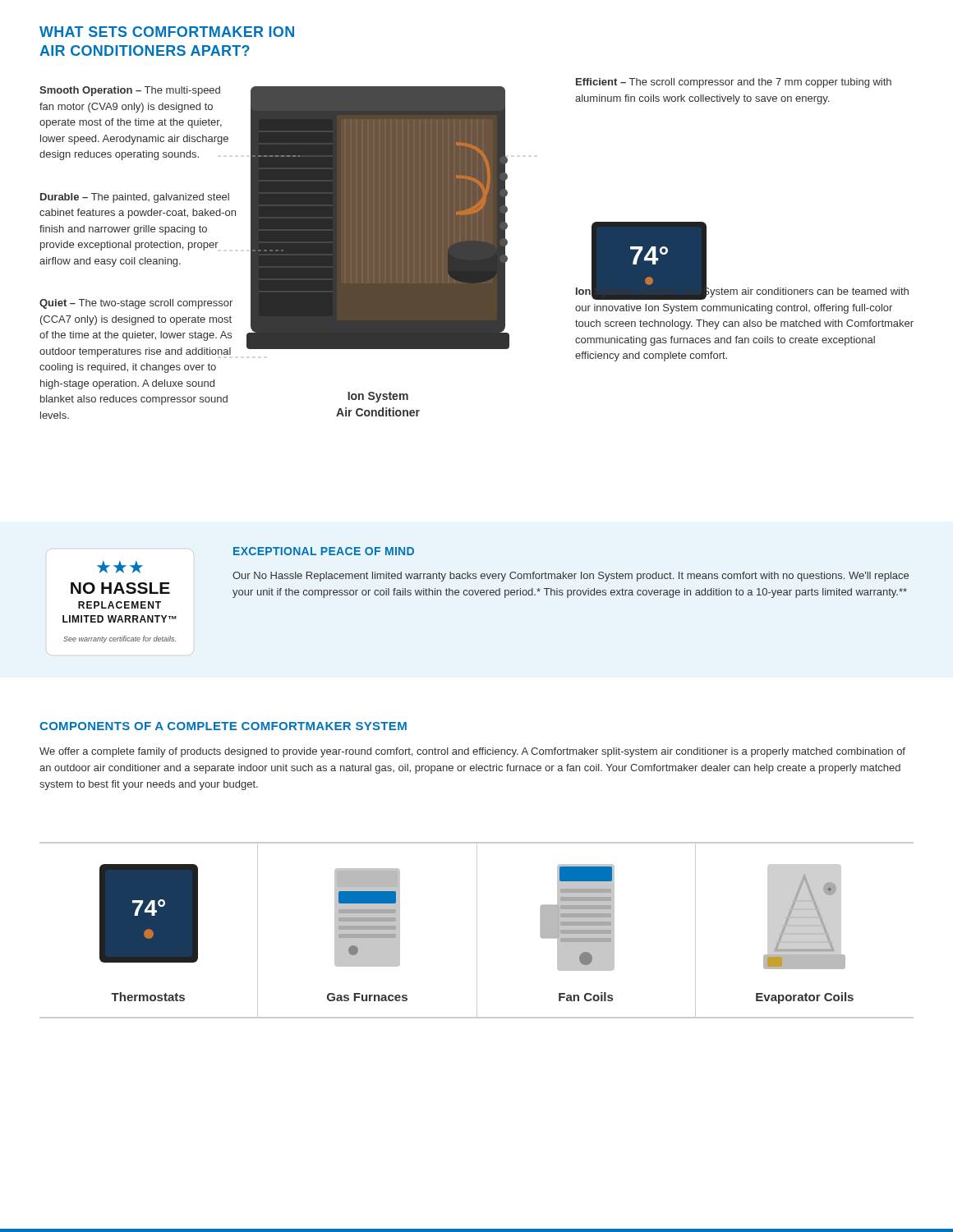Find the list item that reads "Quiet – The two-stage scroll compressor"

(x=136, y=359)
